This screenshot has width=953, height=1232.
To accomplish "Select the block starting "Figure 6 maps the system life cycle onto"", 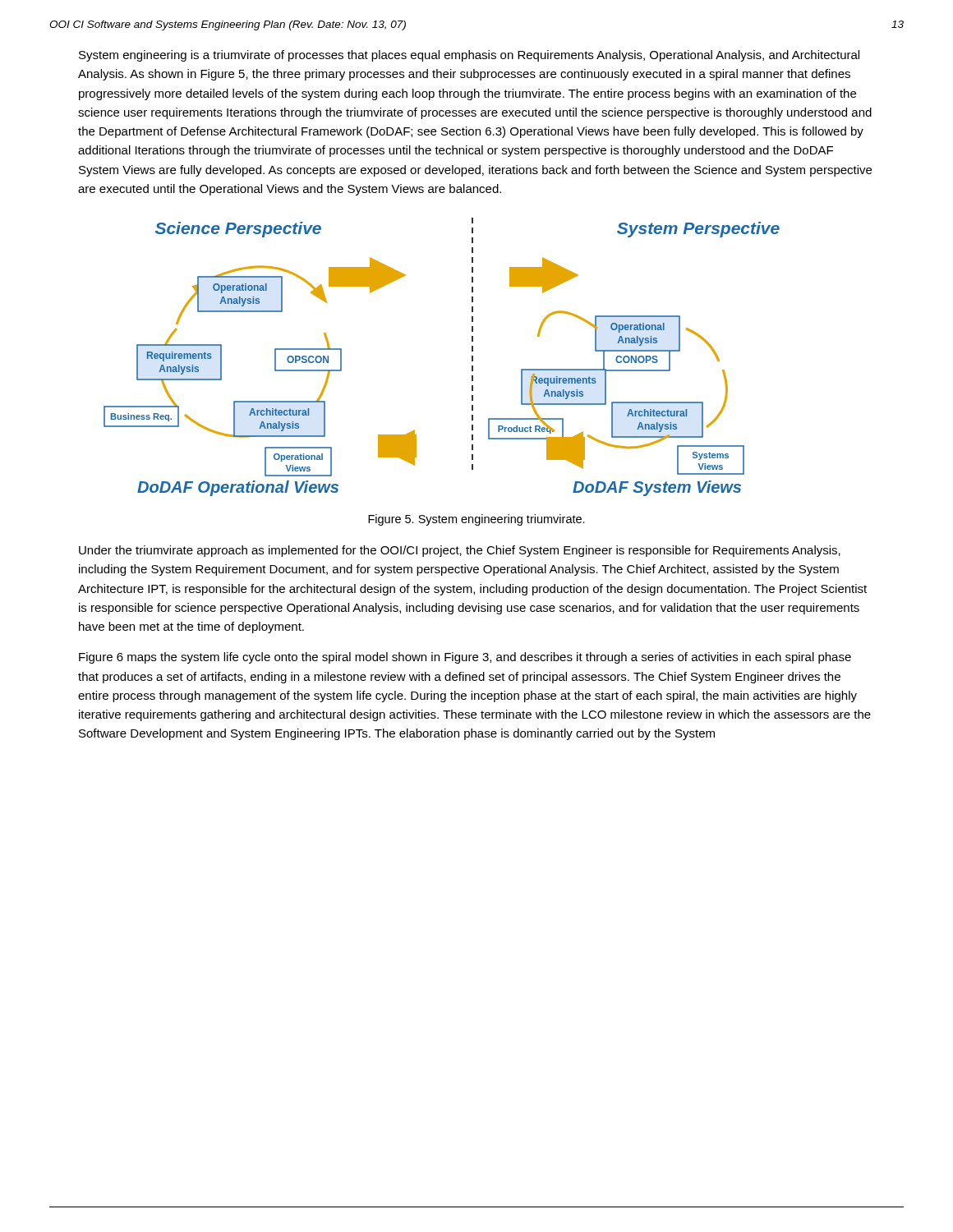I will coord(475,695).
